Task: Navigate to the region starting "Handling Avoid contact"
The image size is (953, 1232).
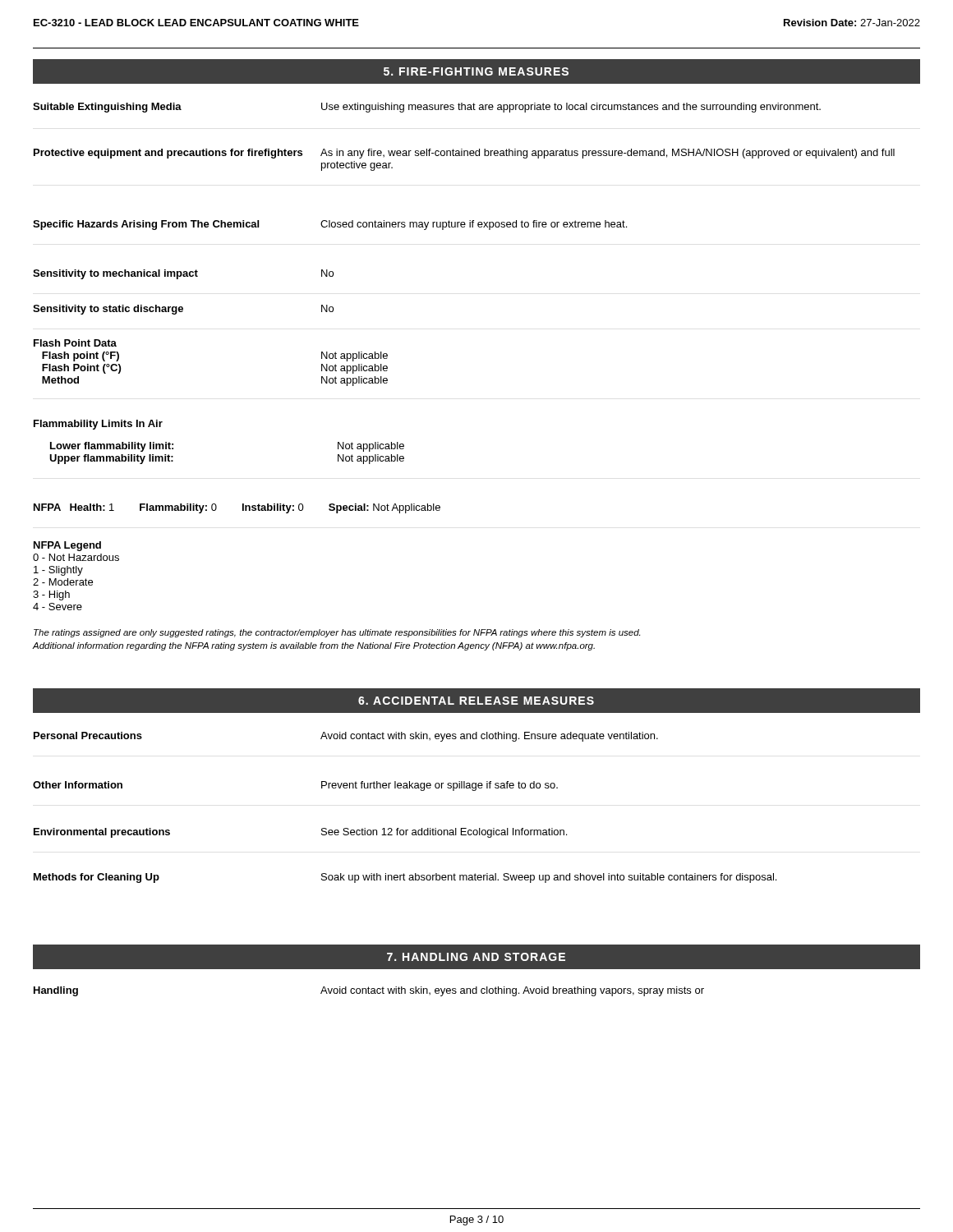Action: [x=476, y=990]
